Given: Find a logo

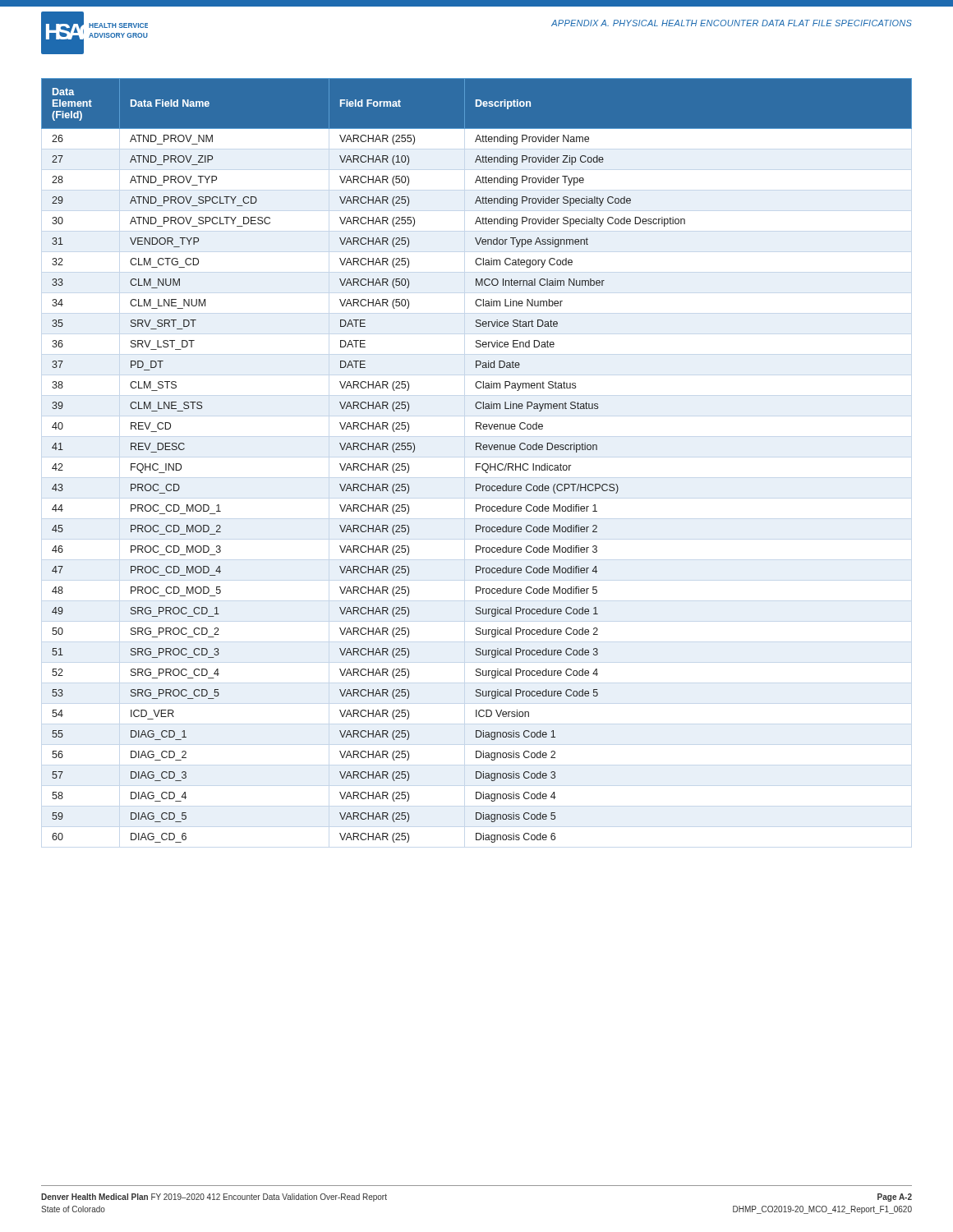Looking at the screenshot, I should pos(94,34).
